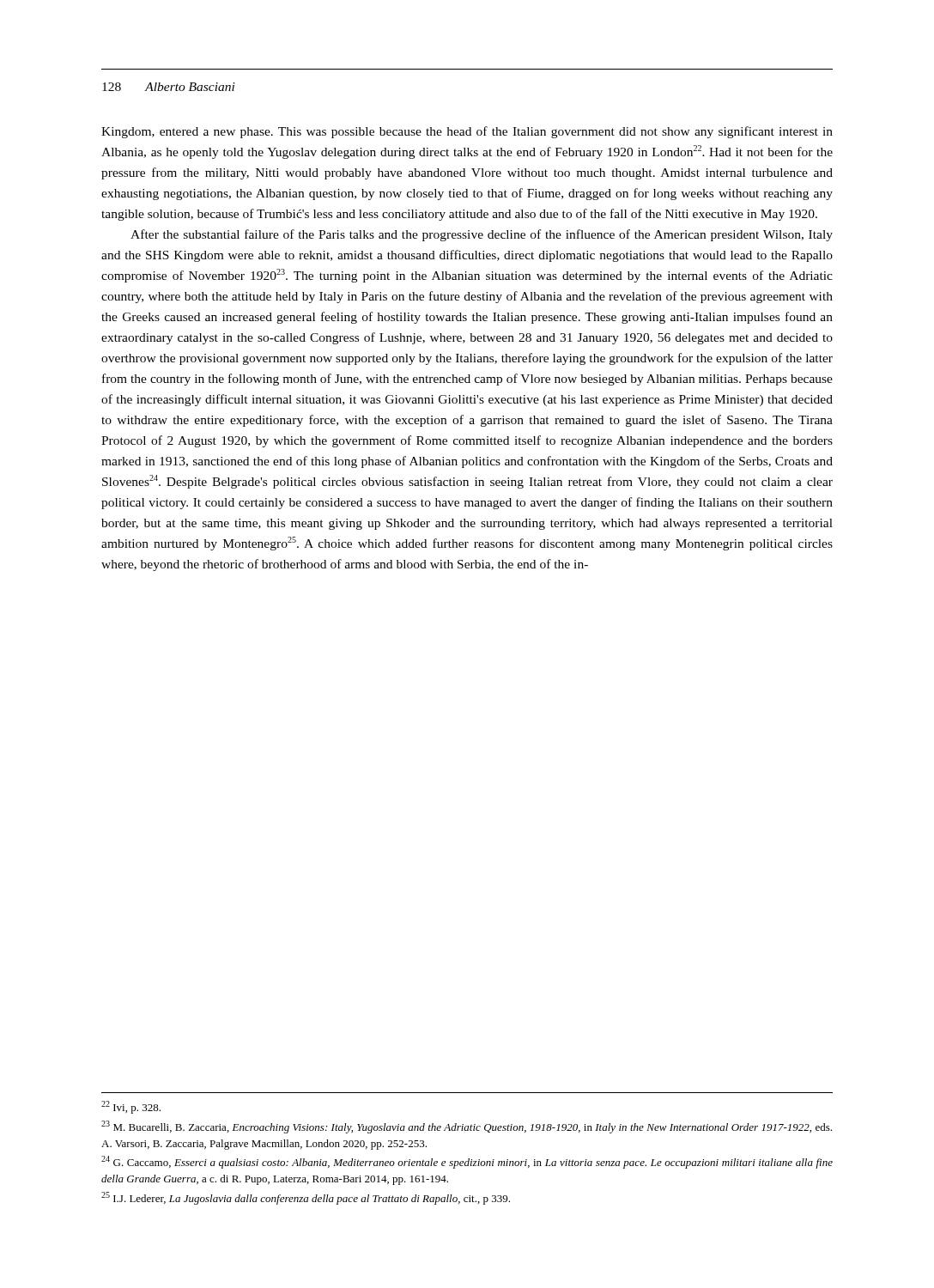The height and width of the screenshot is (1288, 934).
Task: Find the passage starting "After the substantial failure of the Paris talks"
Action: click(x=467, y=399)
